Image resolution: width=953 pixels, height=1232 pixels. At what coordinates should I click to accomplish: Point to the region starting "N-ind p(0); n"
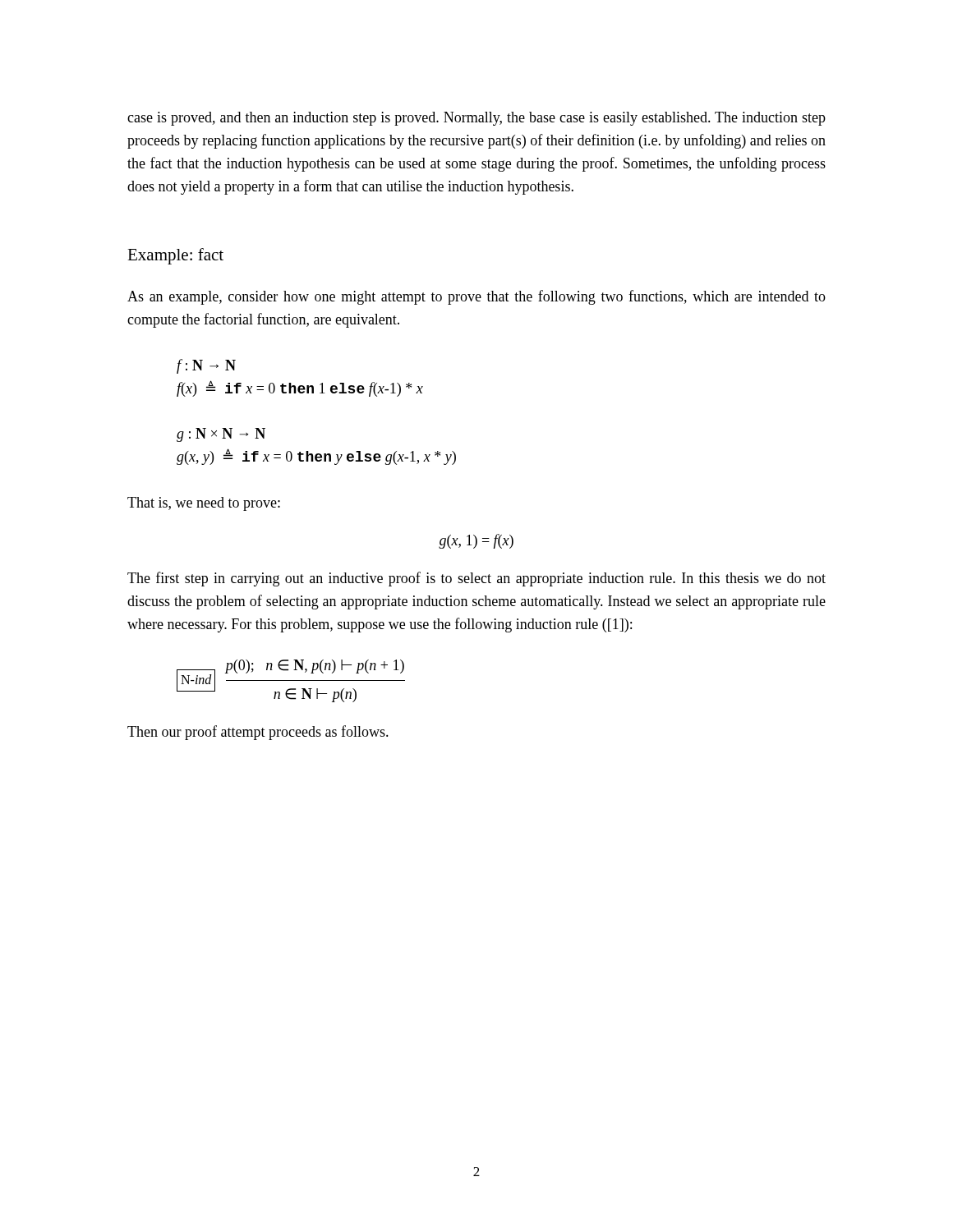click(x=291, y=680)
